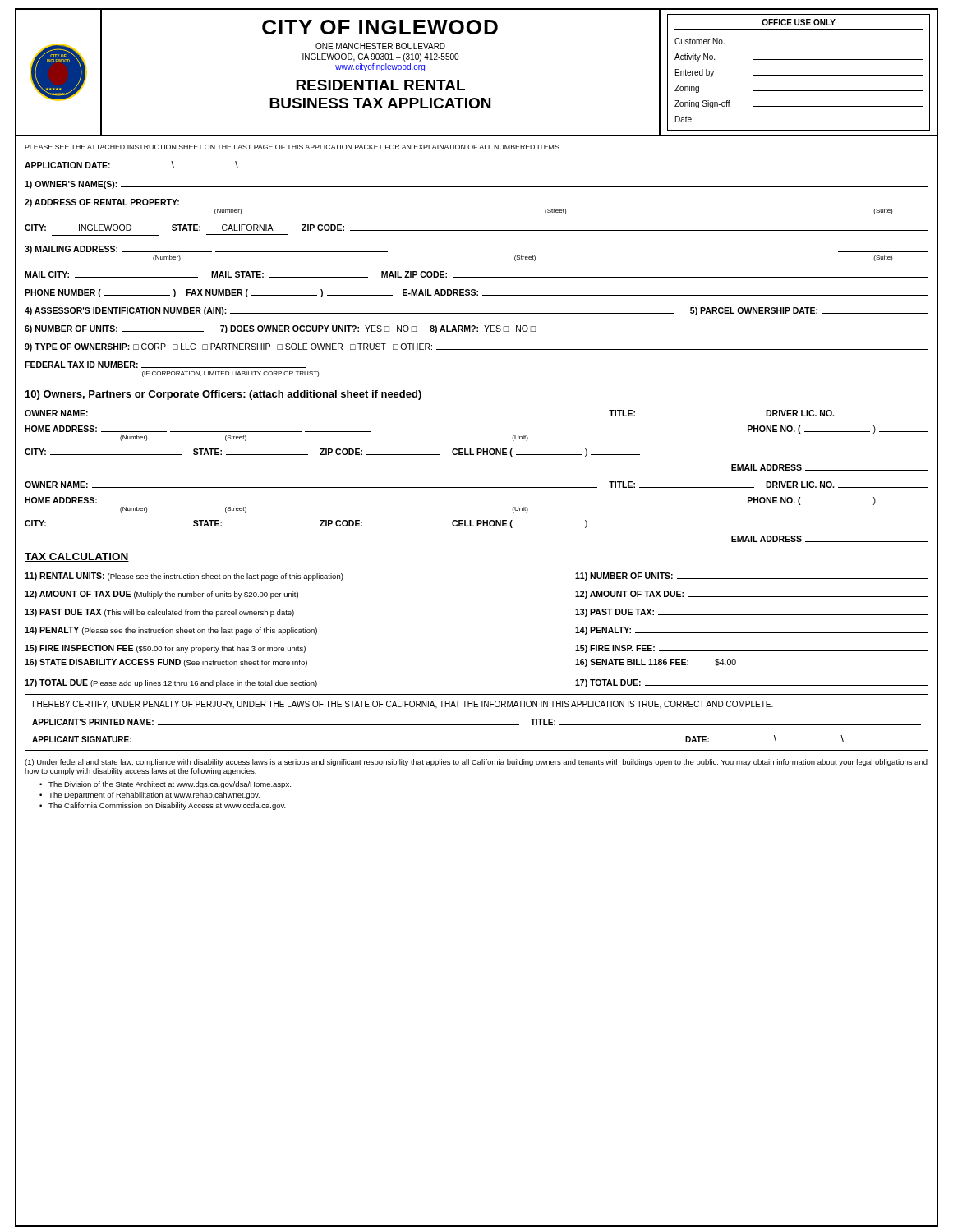
Task: Click on the text block that reads "13) PAST DUE"
Action: [159, 611]
